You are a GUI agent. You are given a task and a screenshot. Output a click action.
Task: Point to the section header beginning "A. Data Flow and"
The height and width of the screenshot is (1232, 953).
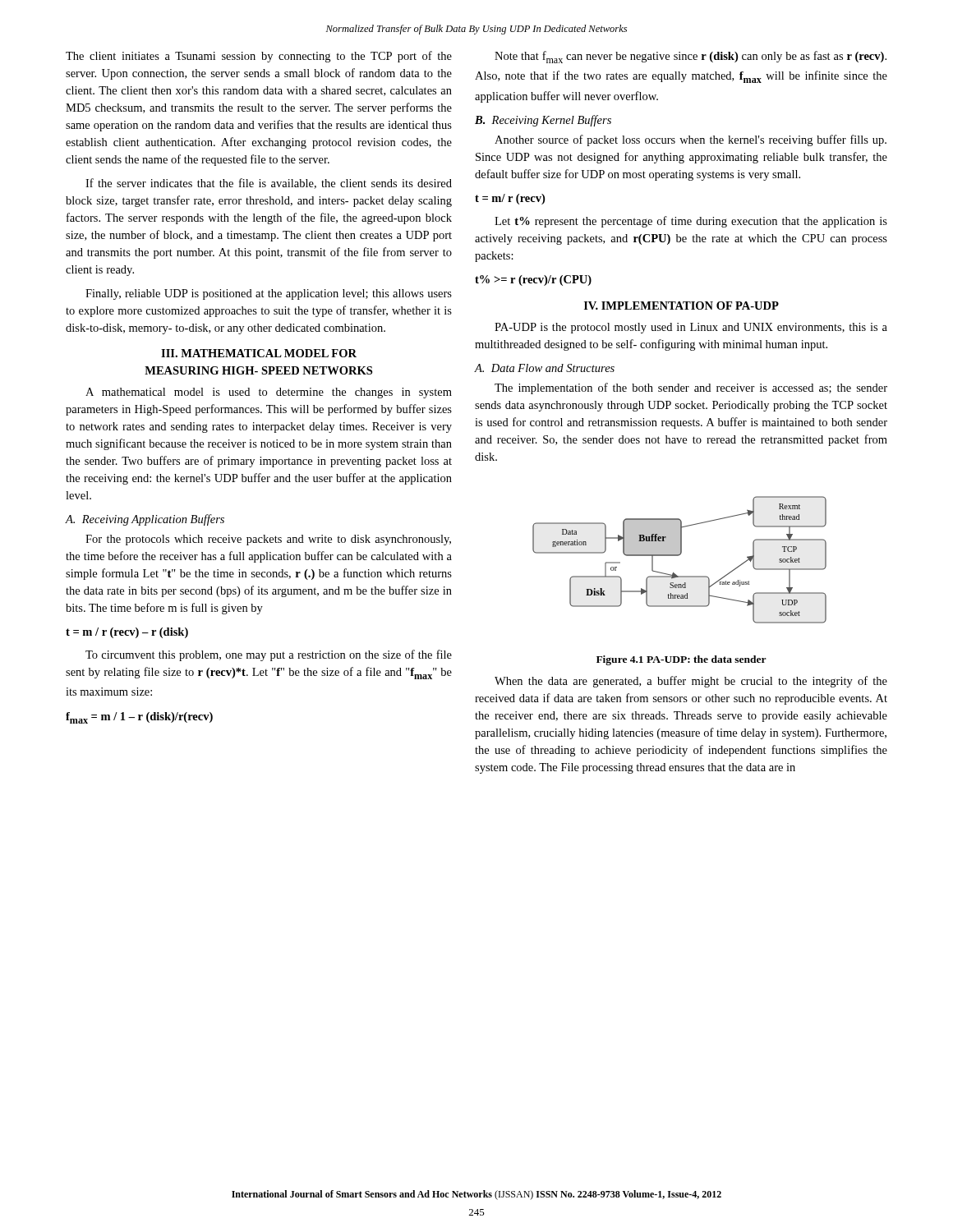point(545,368)
